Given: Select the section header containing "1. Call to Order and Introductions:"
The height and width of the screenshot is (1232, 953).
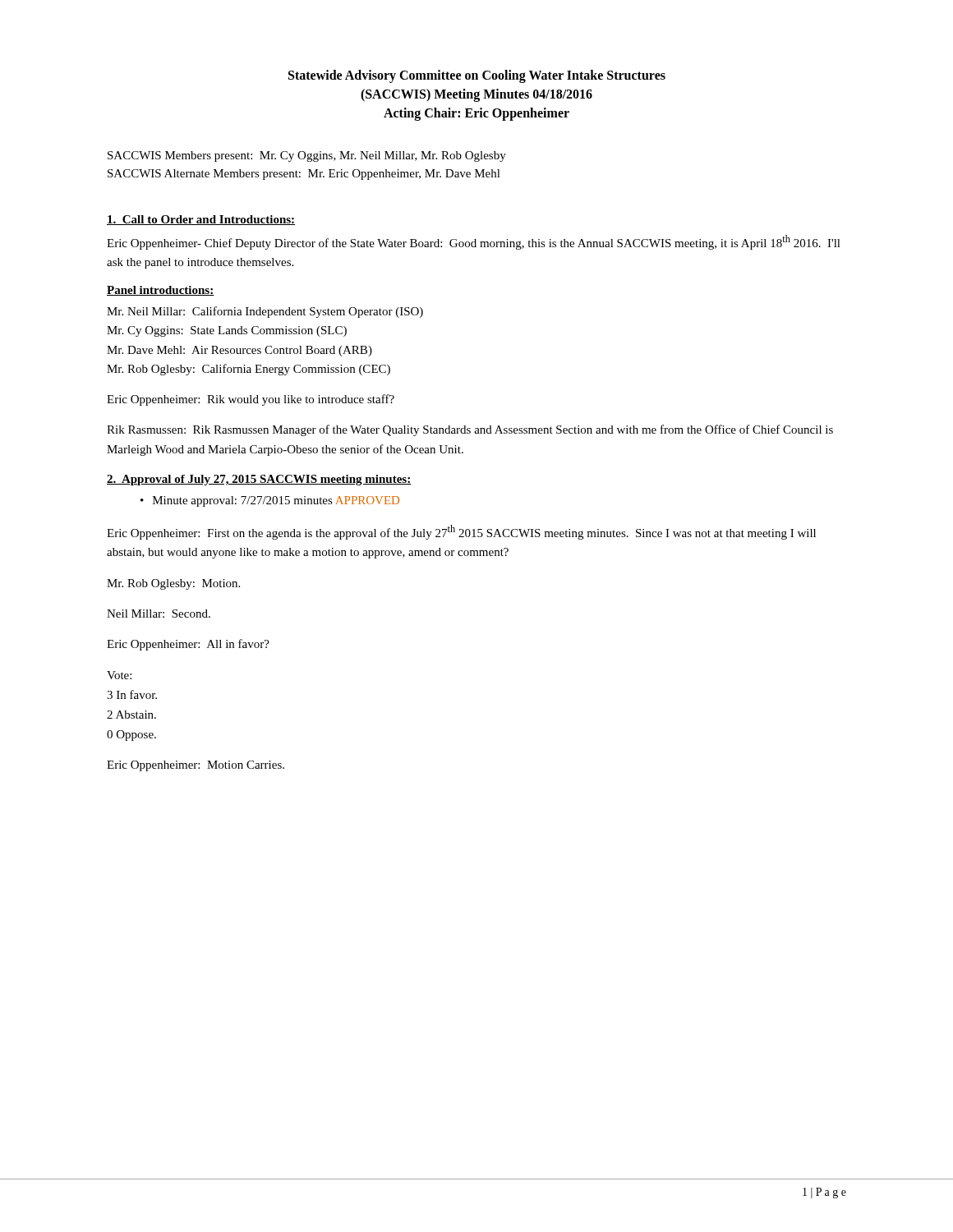Looking at the screenshot, I should tap(201, 219).
